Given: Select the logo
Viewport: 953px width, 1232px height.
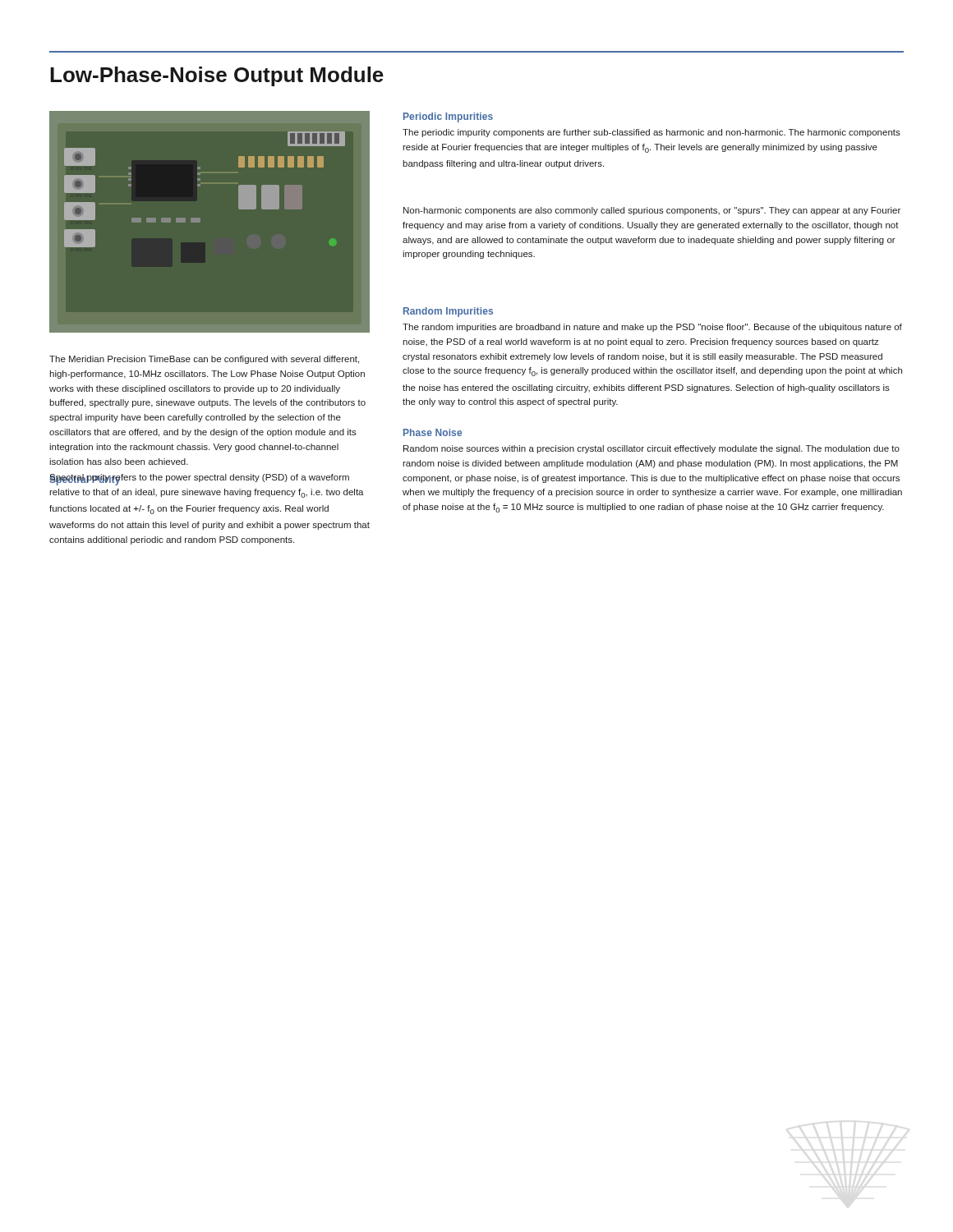Looking at the screenshot, I should point(848,1164).
